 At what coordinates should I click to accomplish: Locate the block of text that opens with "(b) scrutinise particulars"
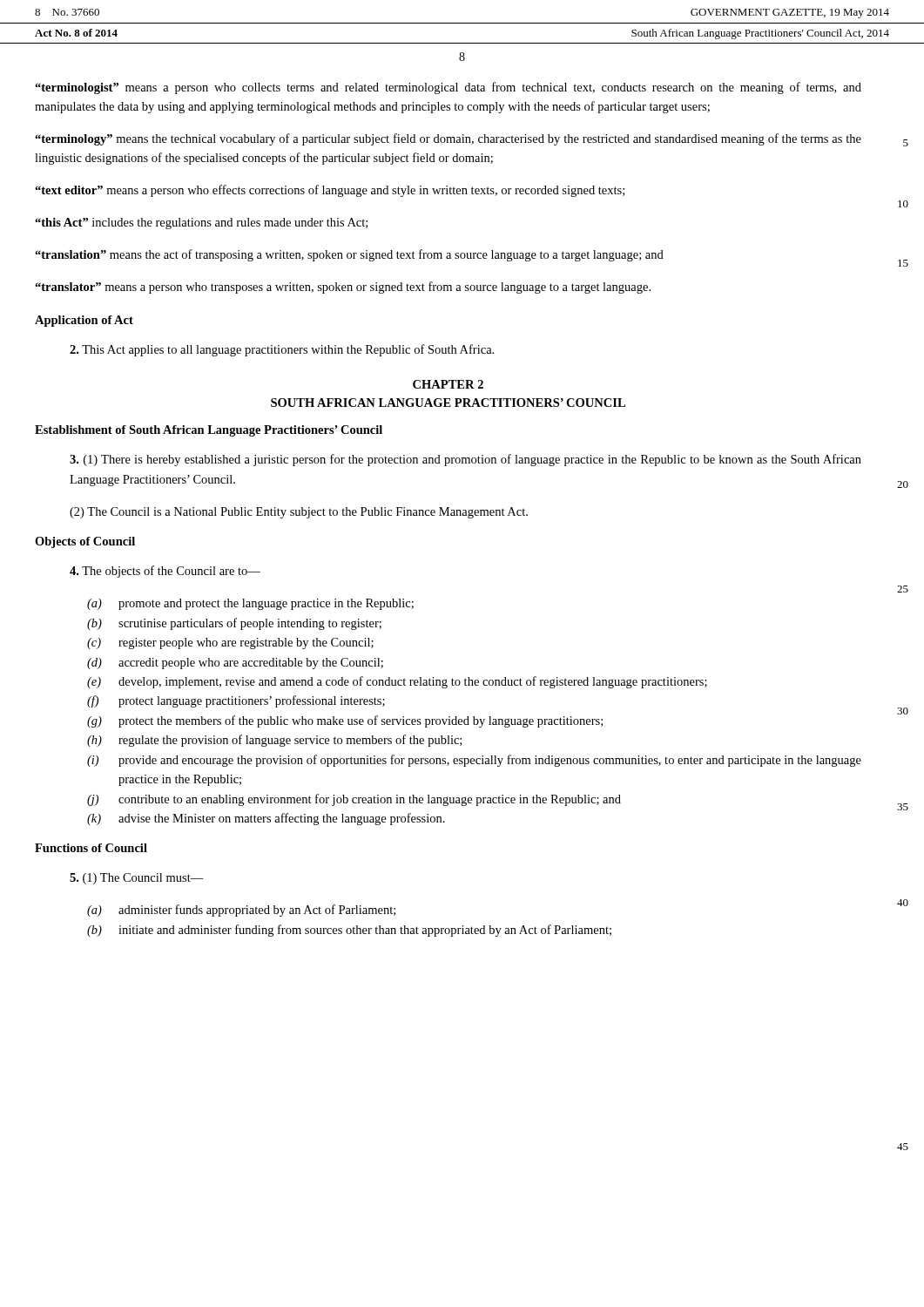(234, 624)
